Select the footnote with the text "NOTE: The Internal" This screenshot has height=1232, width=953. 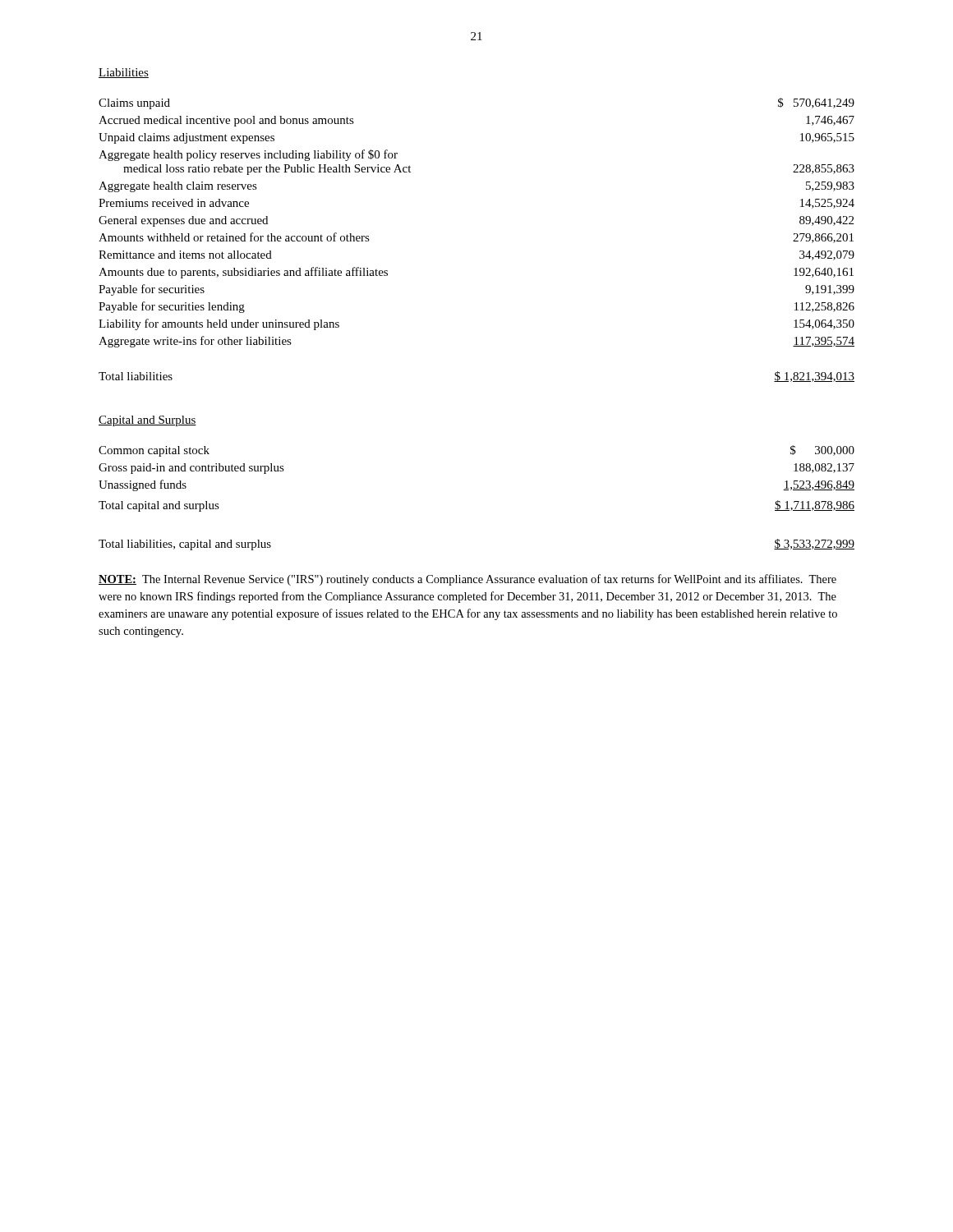[476, 605]
